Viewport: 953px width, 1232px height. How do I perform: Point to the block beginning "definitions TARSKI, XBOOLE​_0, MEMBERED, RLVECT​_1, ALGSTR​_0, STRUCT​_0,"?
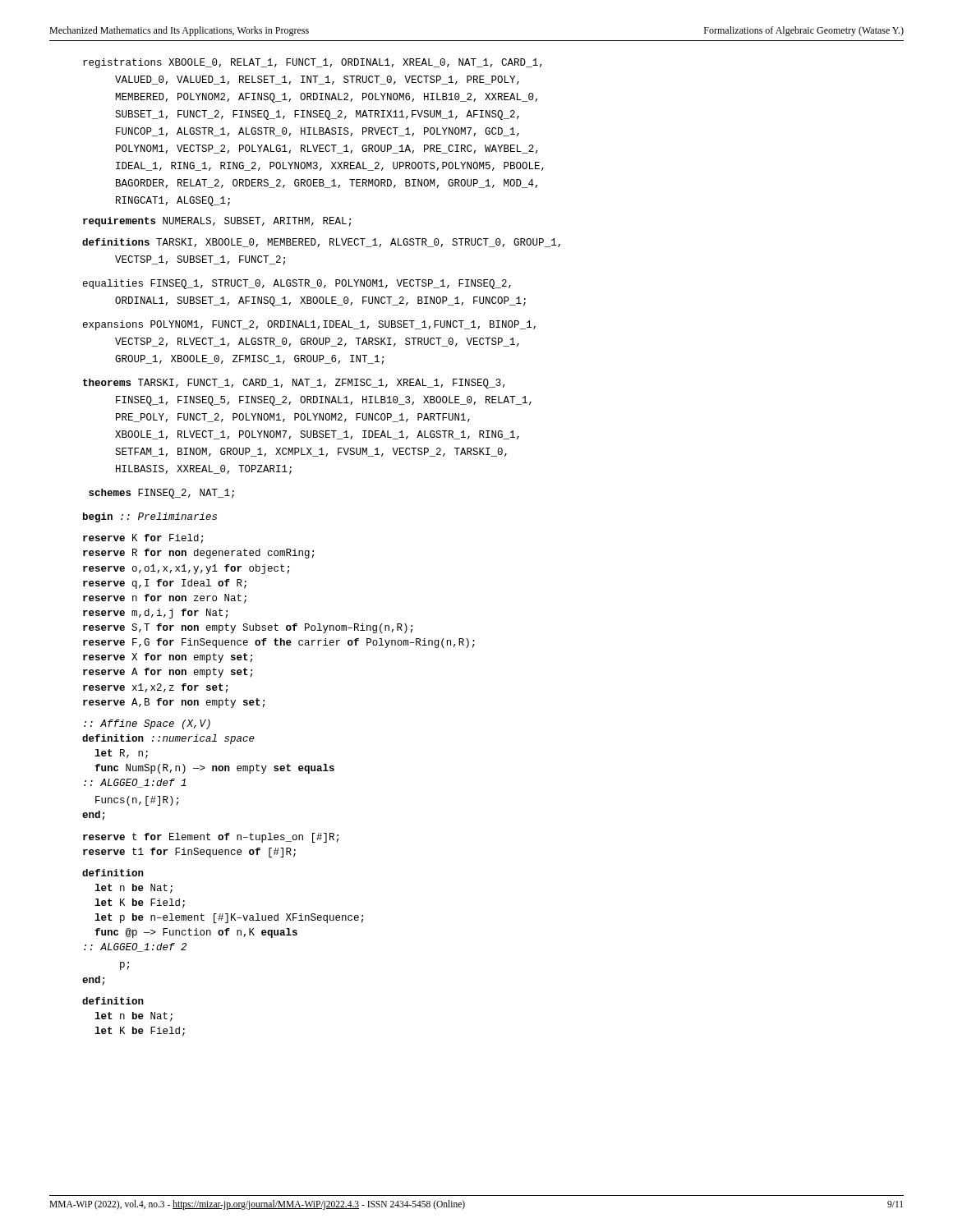point(493,254)
